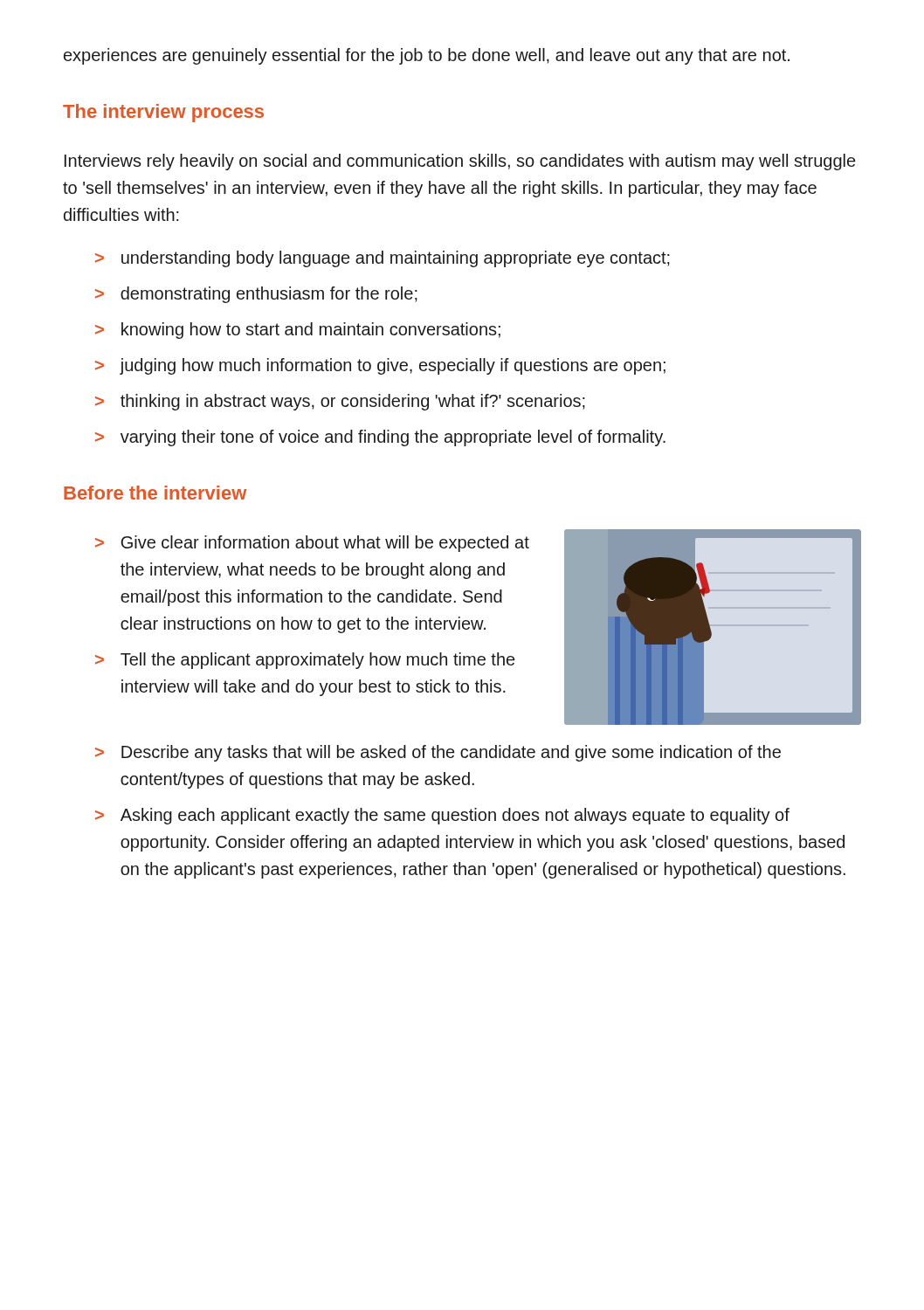Select the text block starting "> knowing how to start and maintain conversations;"

coord(478,330)
